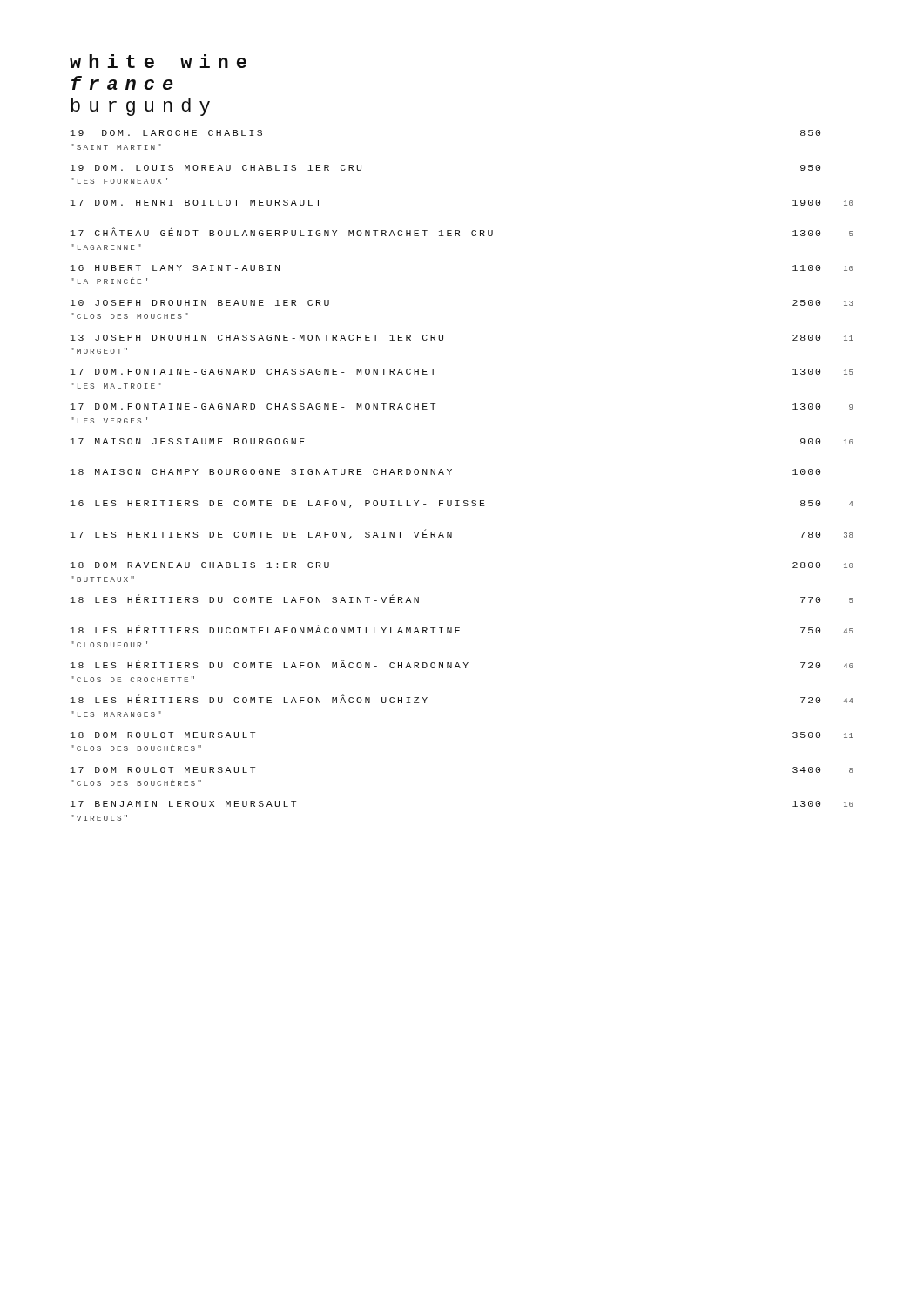Navigate to the block starting "16 HUBERT LAMY SAINT-AUBIN"
The width and height of the screenshot is (924, 1307).
(x=73, y=268)
